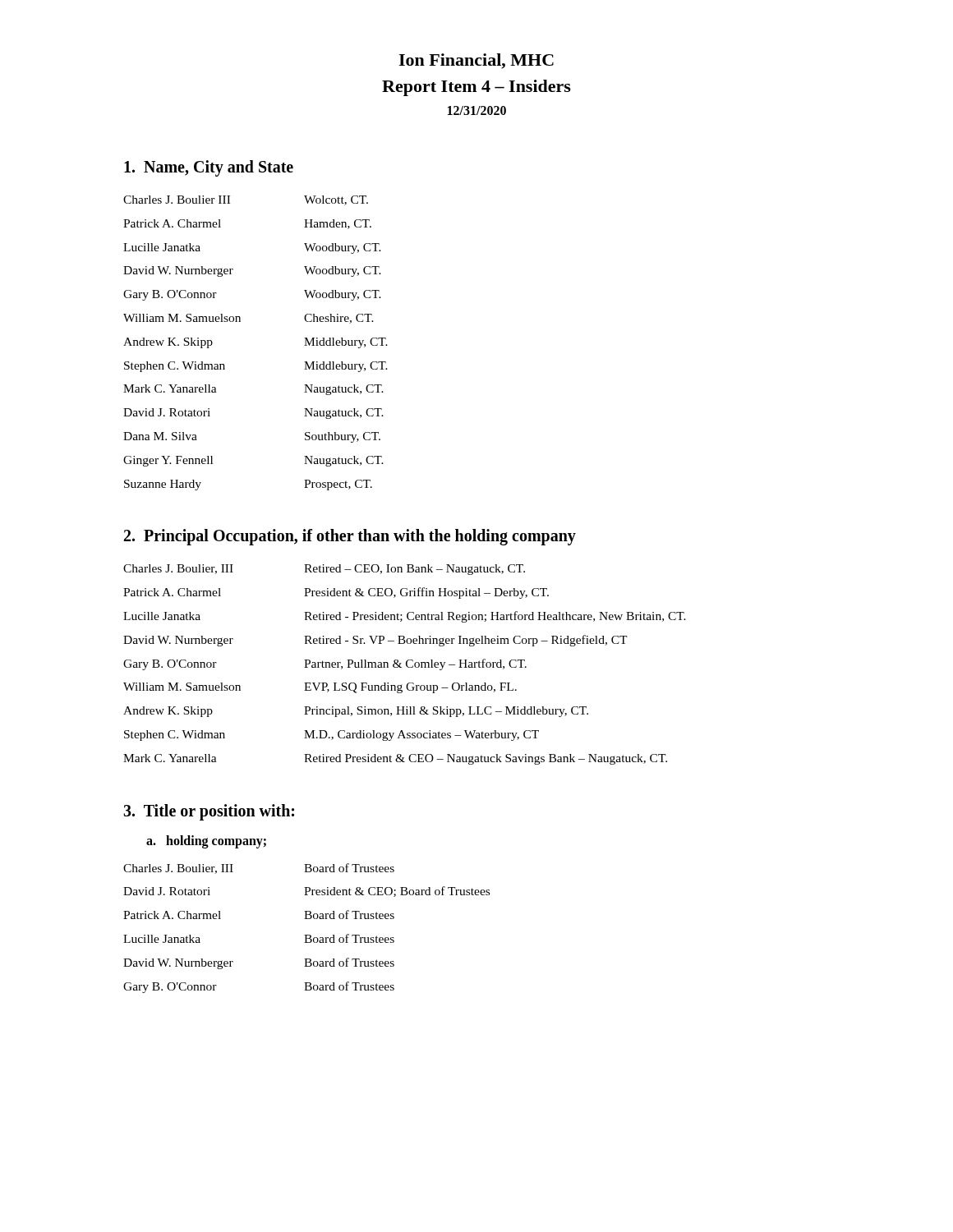This screenshot has height=1232, width=953.
Task: Locate the list item that reads "Mark C. YanarellaNaugatuck, CT."
Action: coord(174,390)
